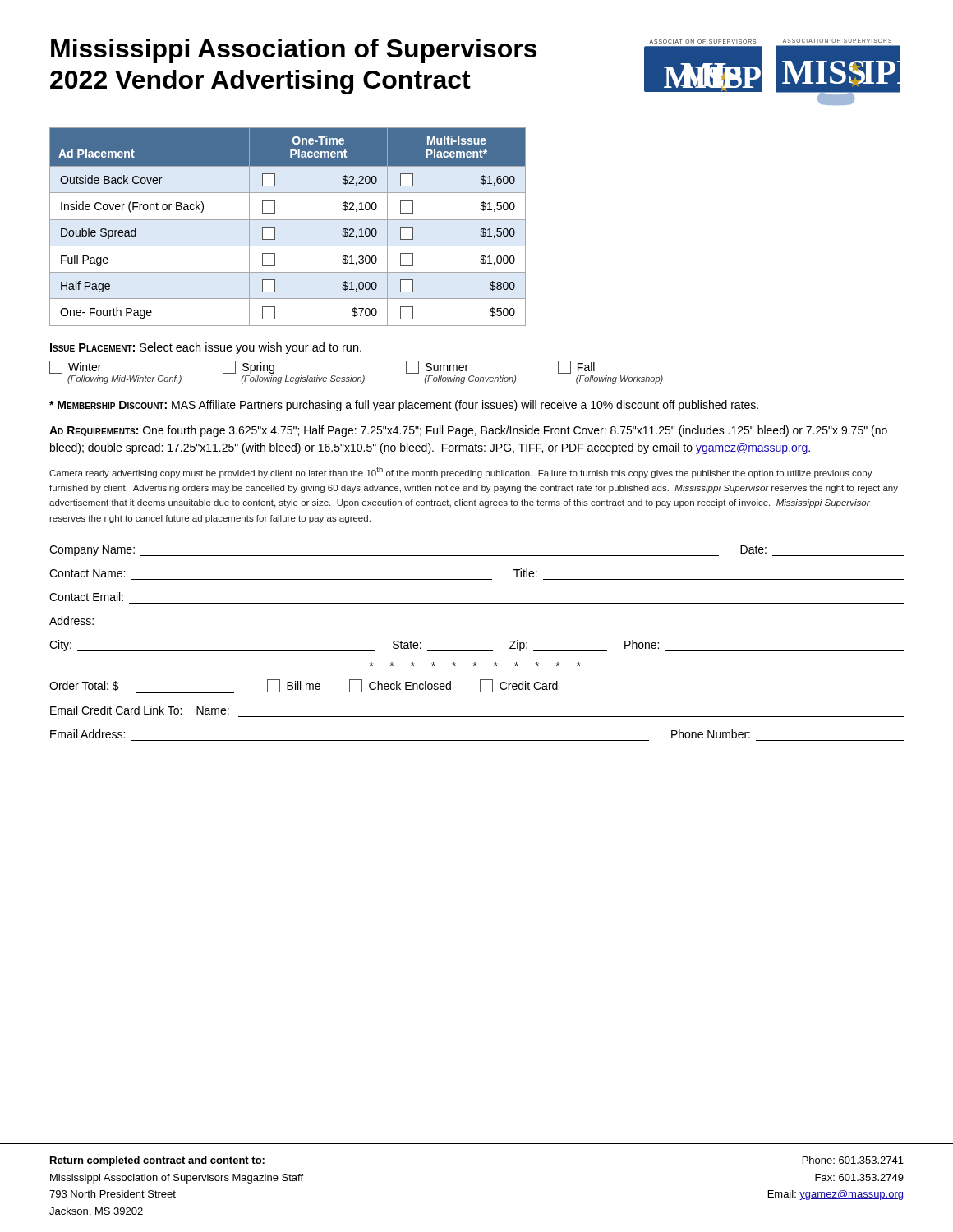Locate the title that opens with "Mississippi Association of Supervisors 2022 Vendor Advertising"
Screen dimensions: 1232x953
pyautogui.click(x=476, y=71)
